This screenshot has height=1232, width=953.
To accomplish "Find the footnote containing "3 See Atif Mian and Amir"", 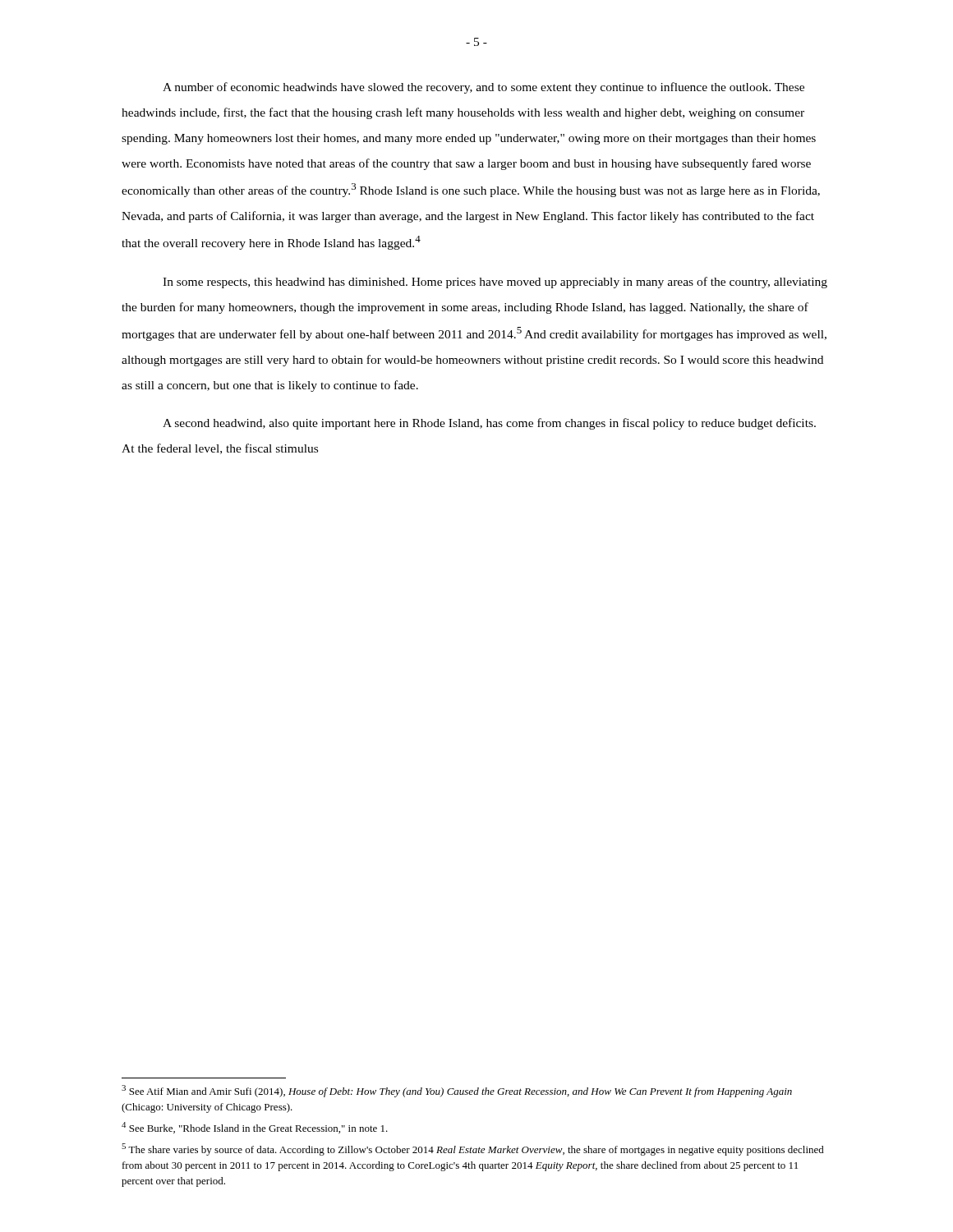I will click(x=457, y=1091).
